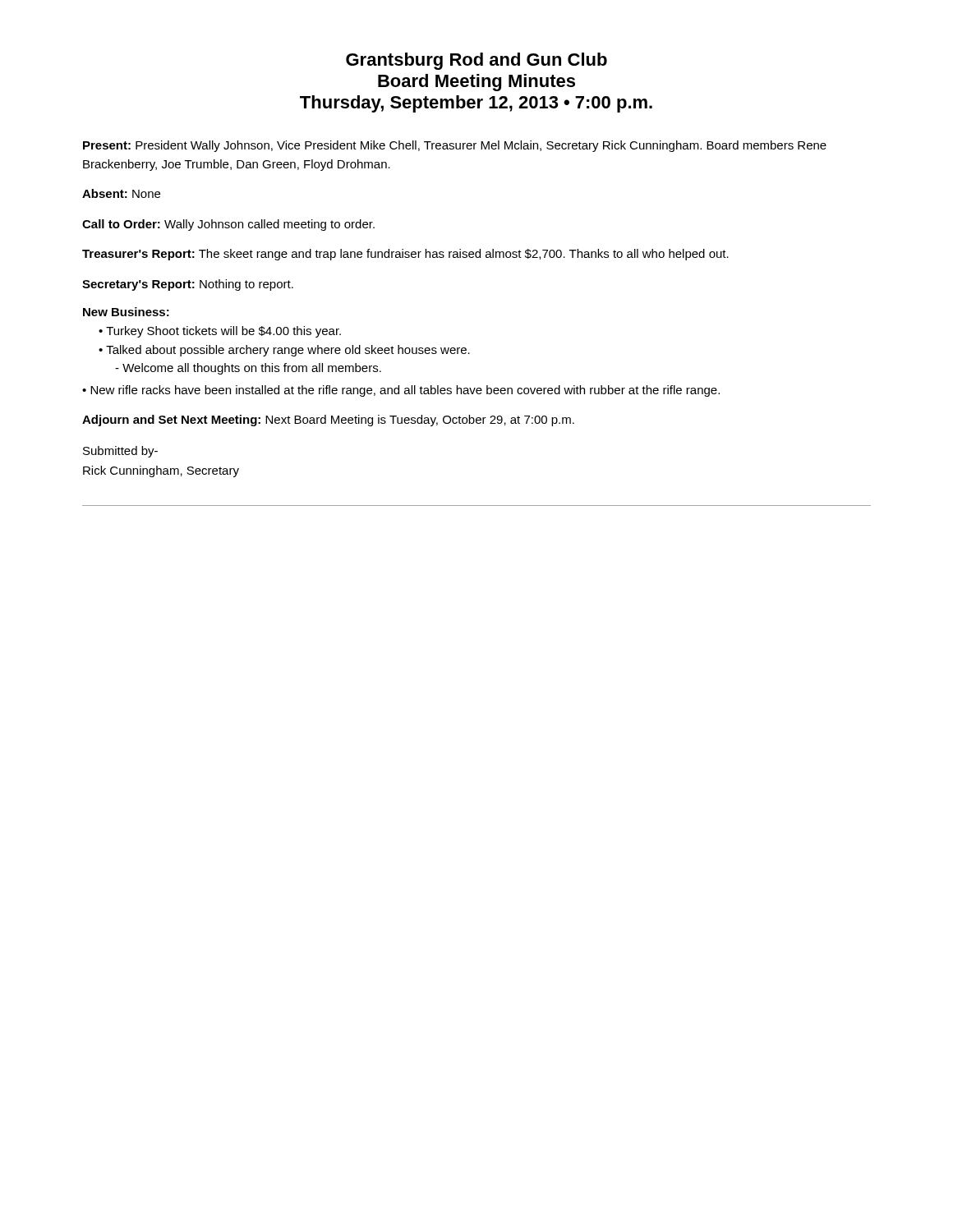Screen dimensions: 1232x953
Task: Find the region starting "• New rifle racks have been installed"
Action: point(401,389)
